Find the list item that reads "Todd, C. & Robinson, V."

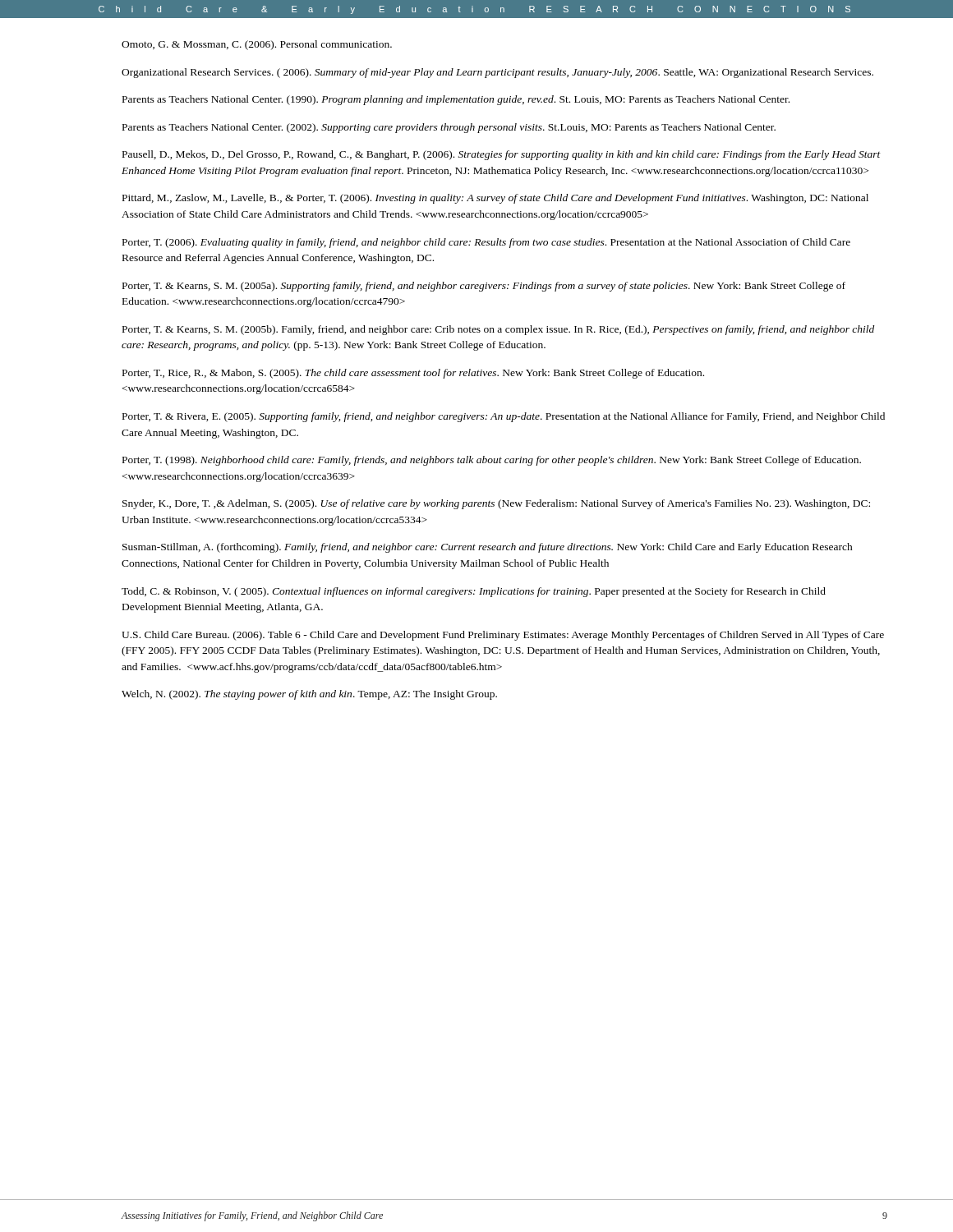tap(474, 599)
